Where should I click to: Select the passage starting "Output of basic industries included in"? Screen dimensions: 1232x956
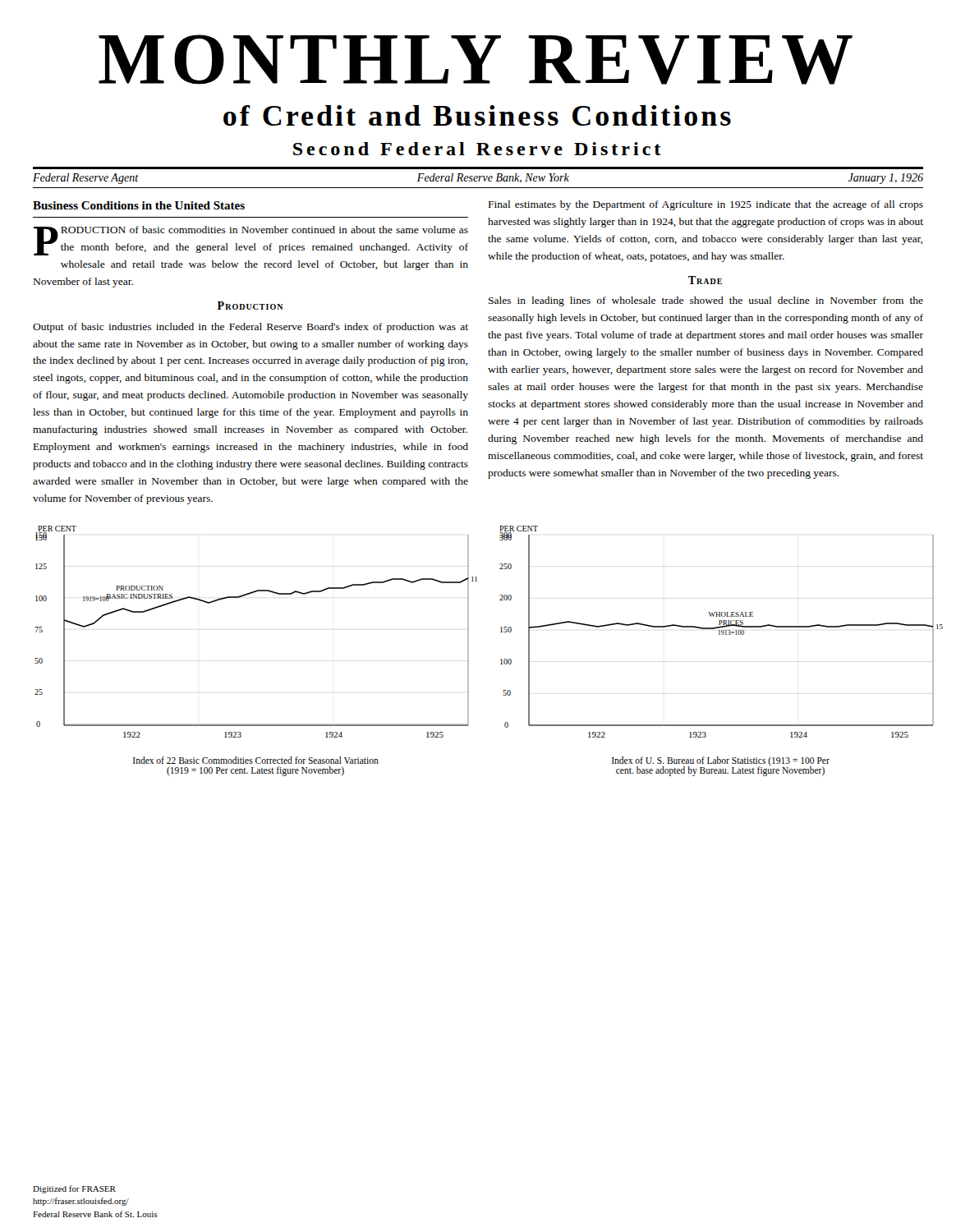[251, 413]
